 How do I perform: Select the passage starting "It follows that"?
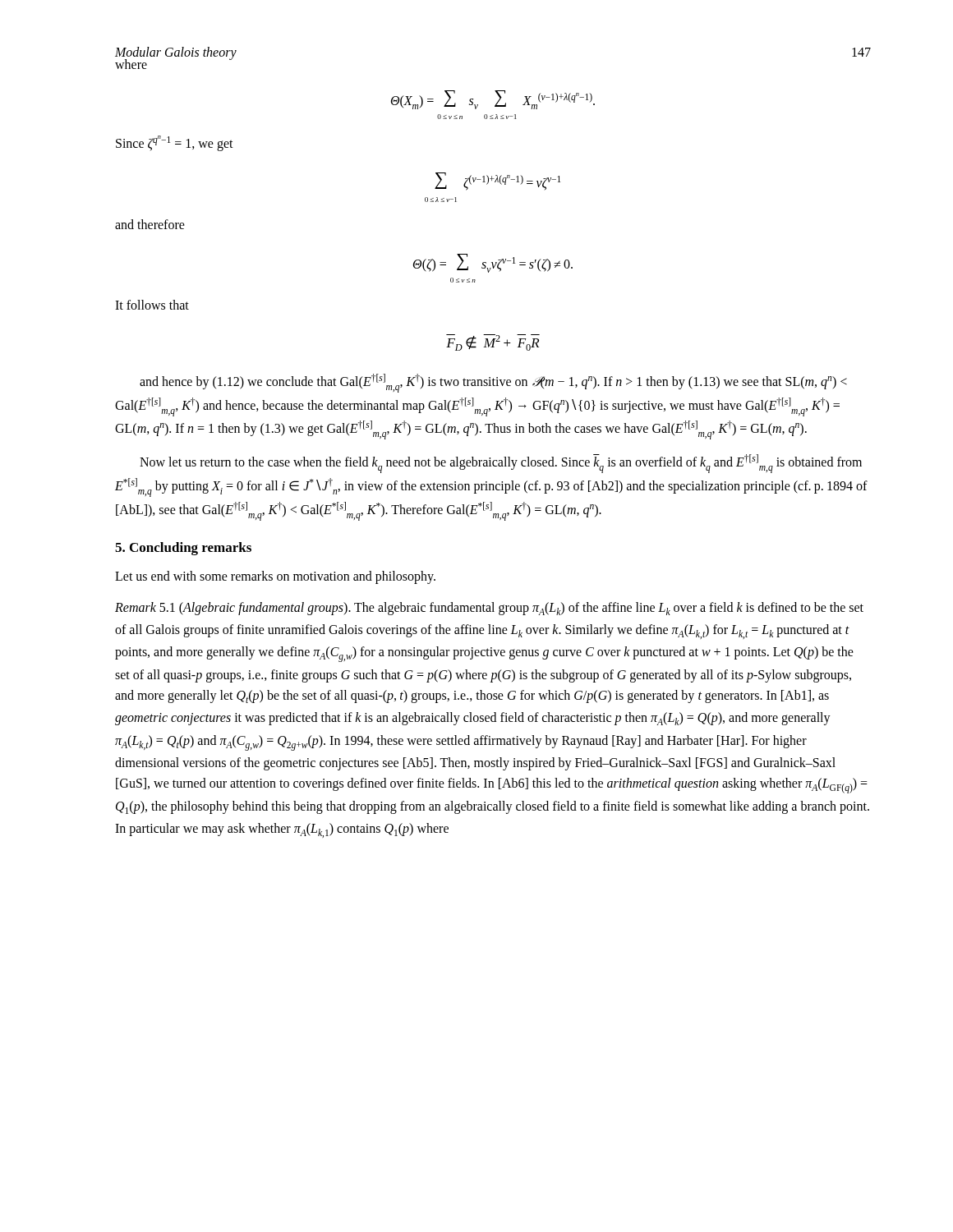(x=152, y=305)
